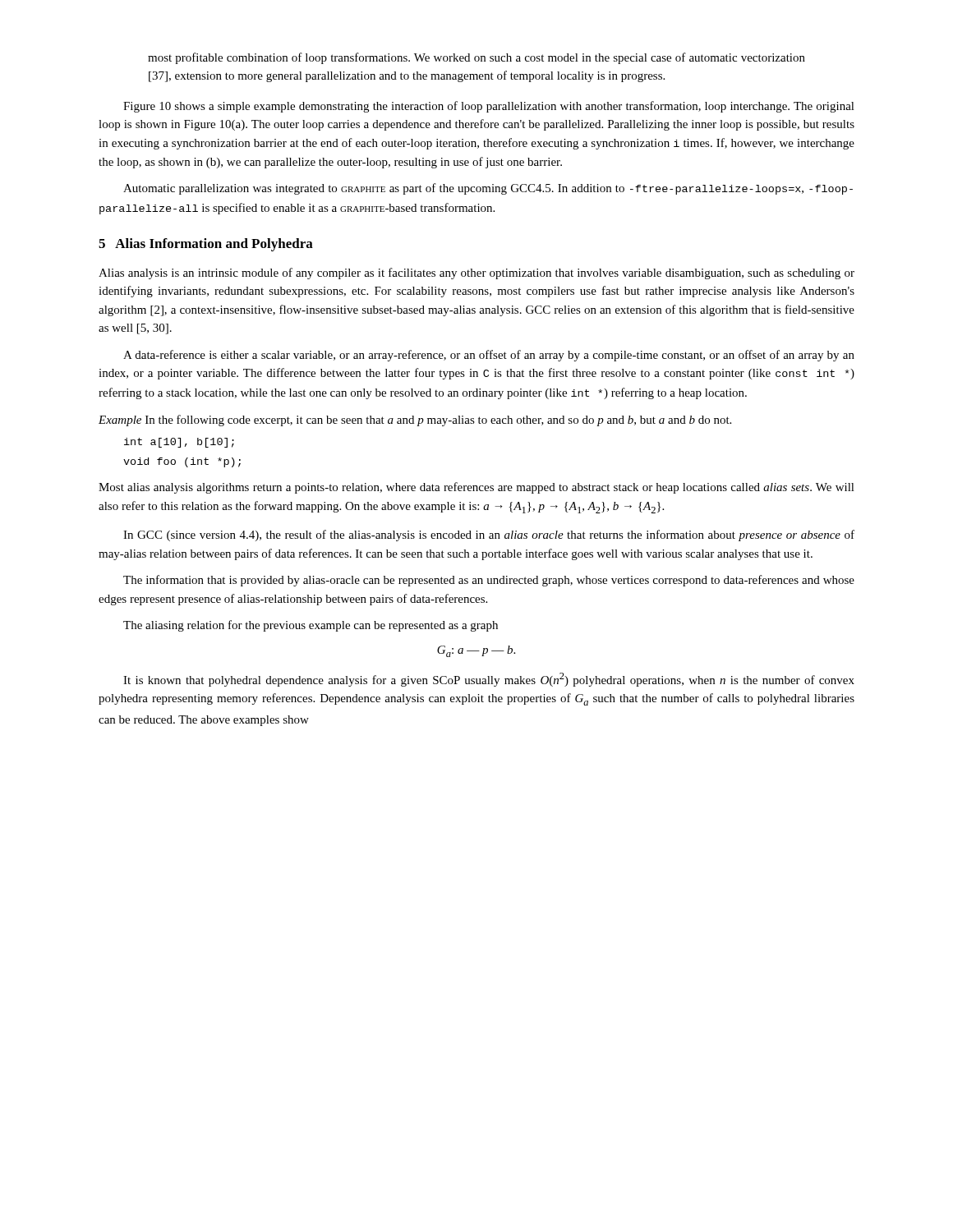Point to the region starting "The aliasing relation for"
The height and width of the screenshot is (1232, 953).
[476, 638]
